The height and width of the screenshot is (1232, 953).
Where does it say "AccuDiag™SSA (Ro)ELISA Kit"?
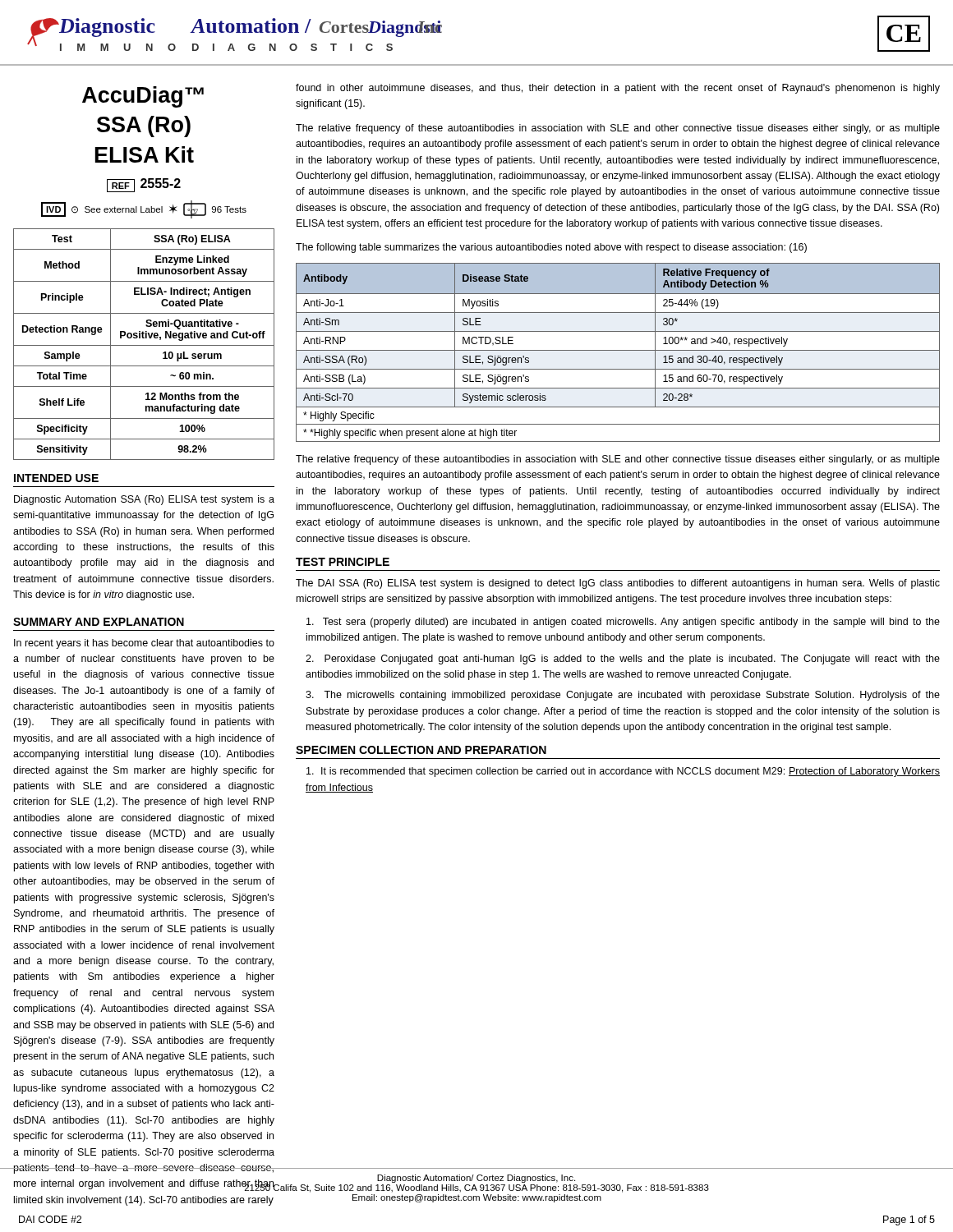pyautogui.click(x=144, y=125)
